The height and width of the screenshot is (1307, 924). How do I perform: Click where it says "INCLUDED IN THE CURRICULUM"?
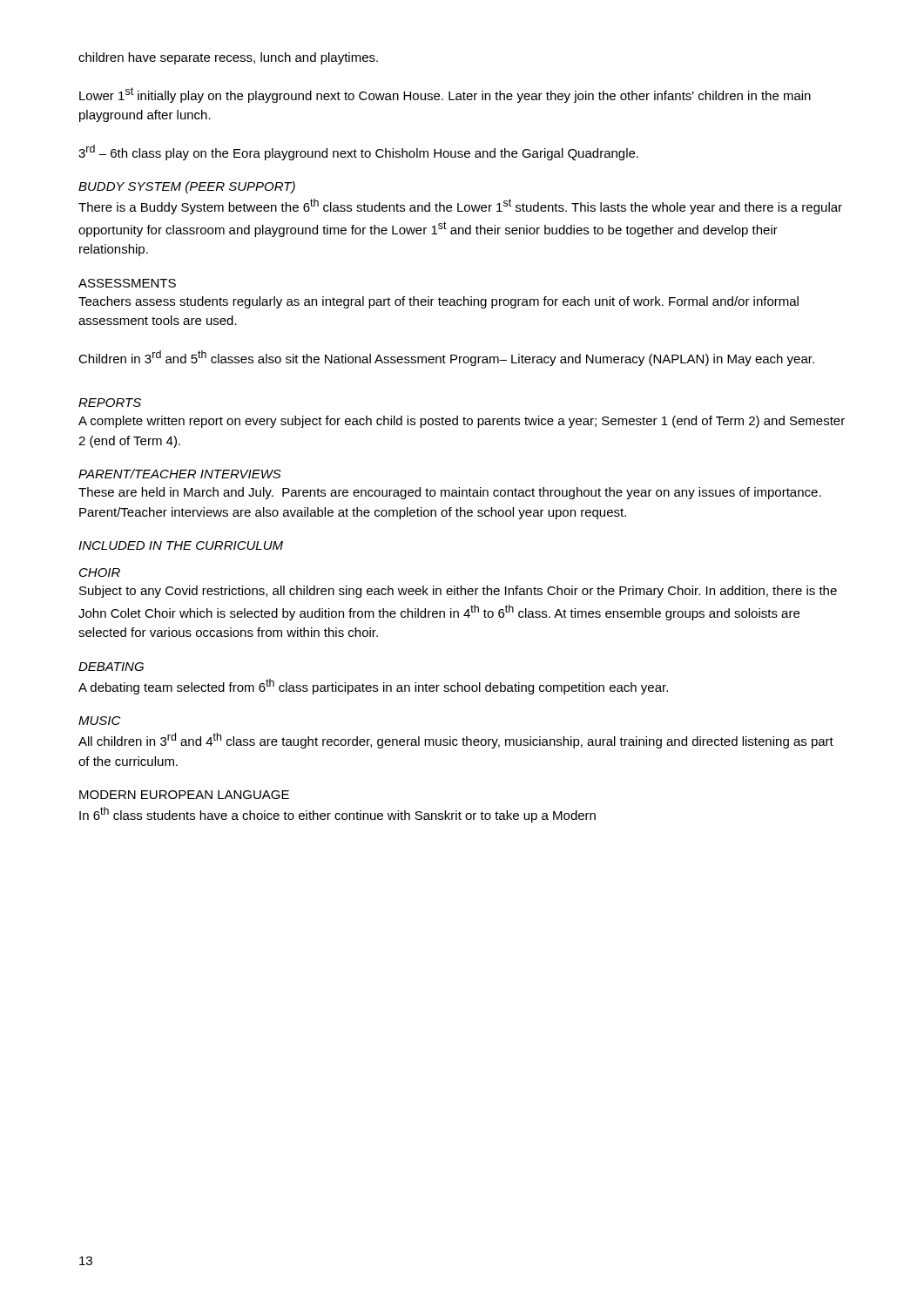[181, 545]
